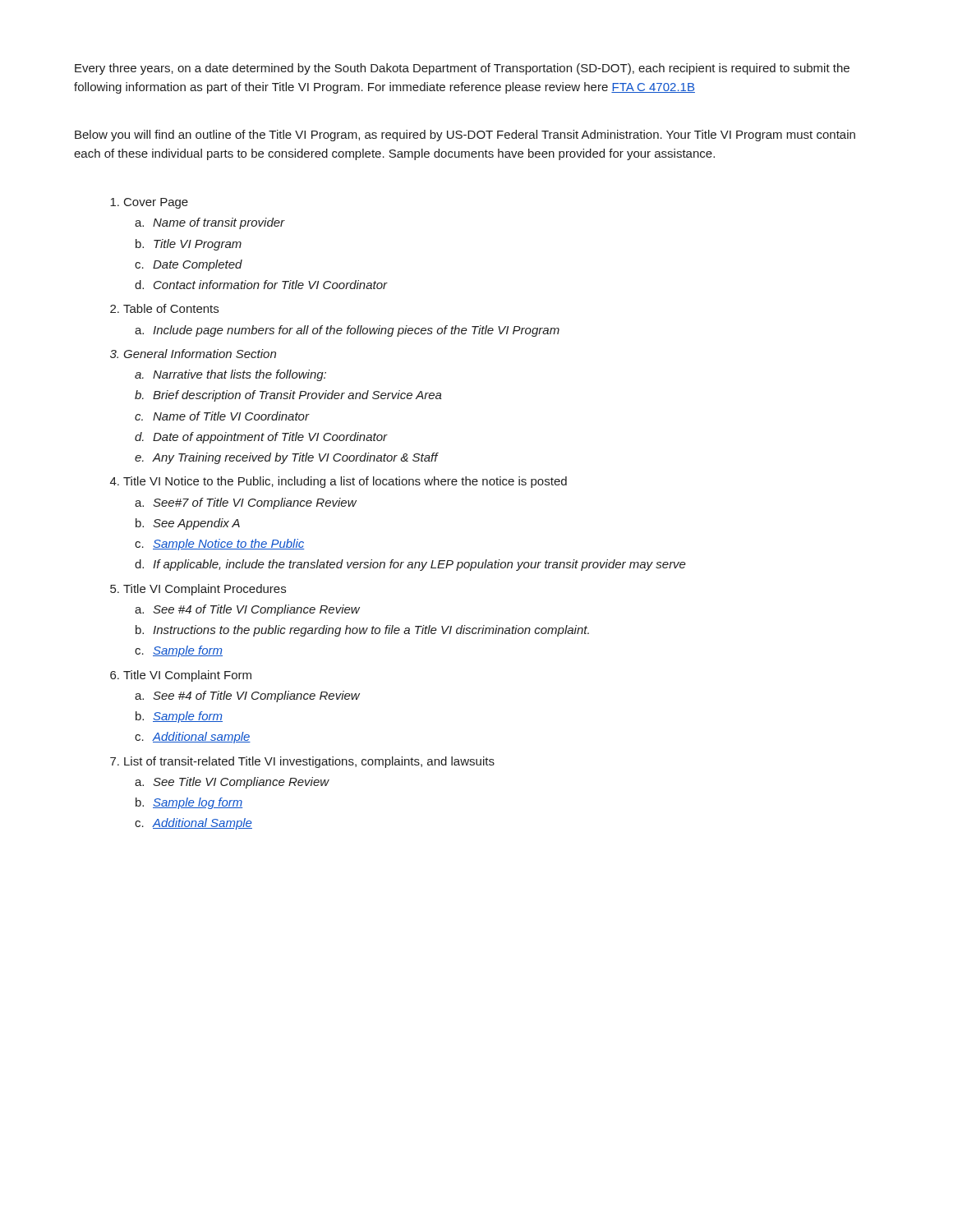Click on the block starting "Any Training received by"
This screenshot has width=953, height=1232.
(295, 457)
